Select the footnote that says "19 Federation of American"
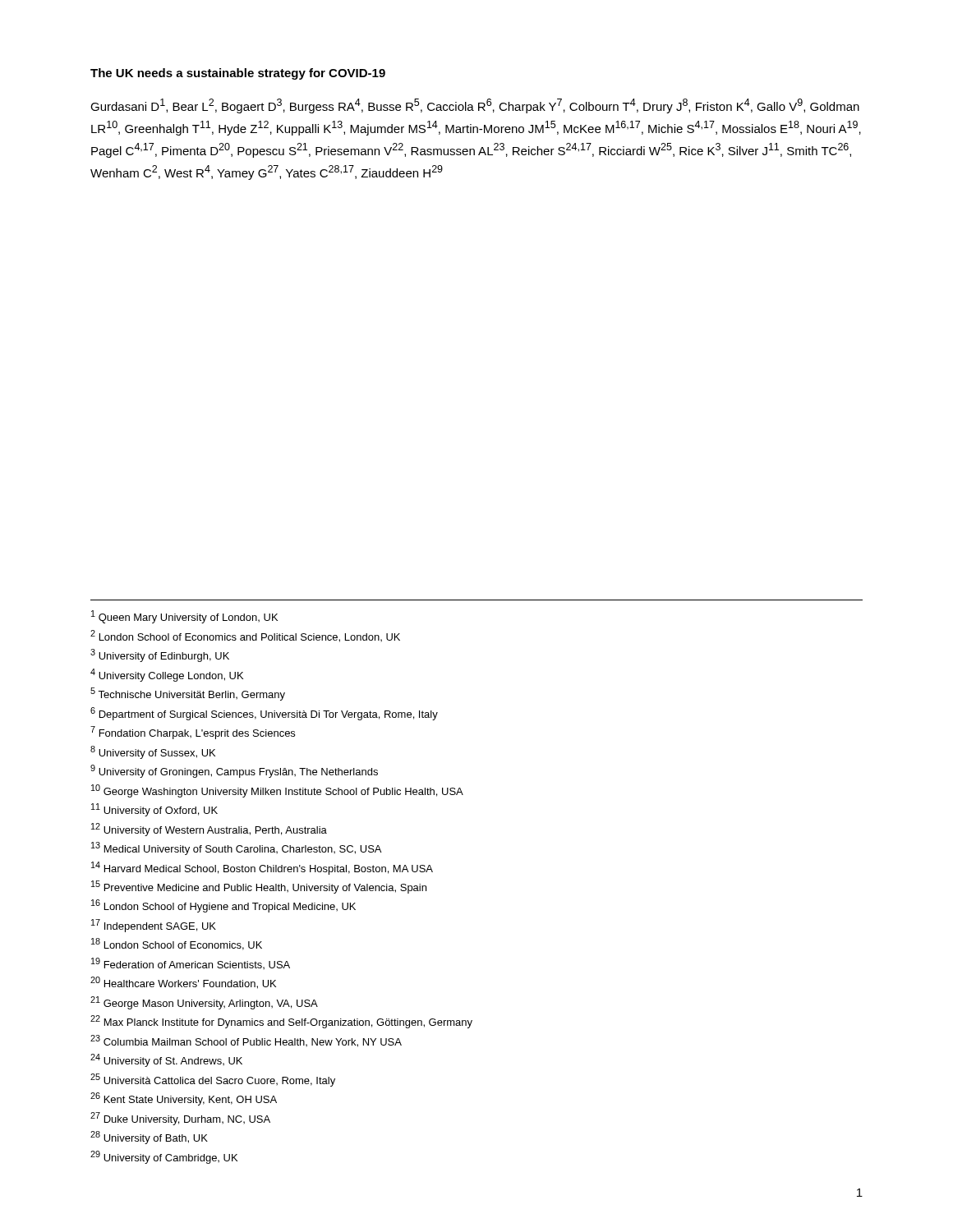The width and height of the screenshot is (953, 1232). pos(190,963)
